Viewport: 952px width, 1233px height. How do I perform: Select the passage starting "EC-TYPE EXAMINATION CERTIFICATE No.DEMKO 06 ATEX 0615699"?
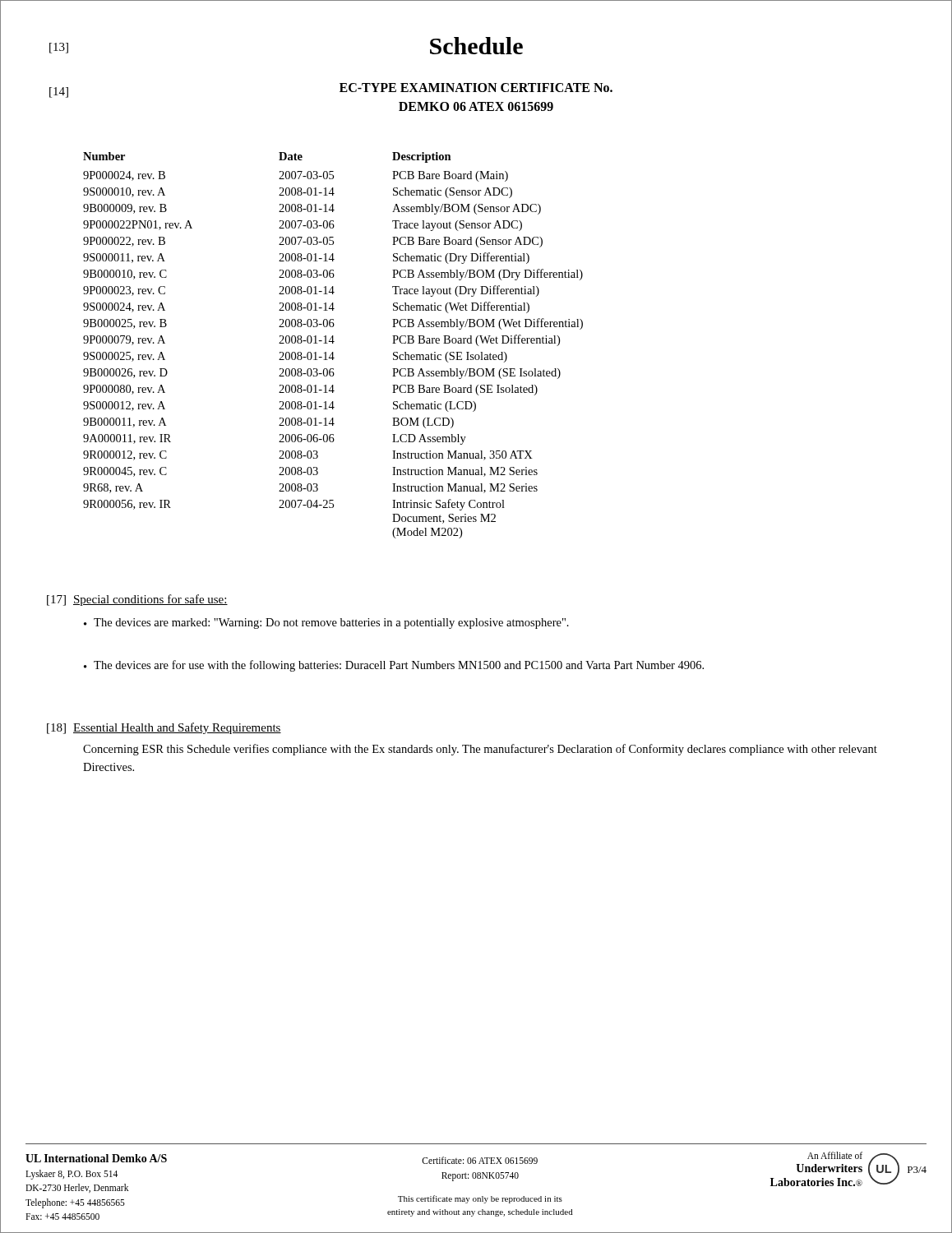click(x=476, y=97)
